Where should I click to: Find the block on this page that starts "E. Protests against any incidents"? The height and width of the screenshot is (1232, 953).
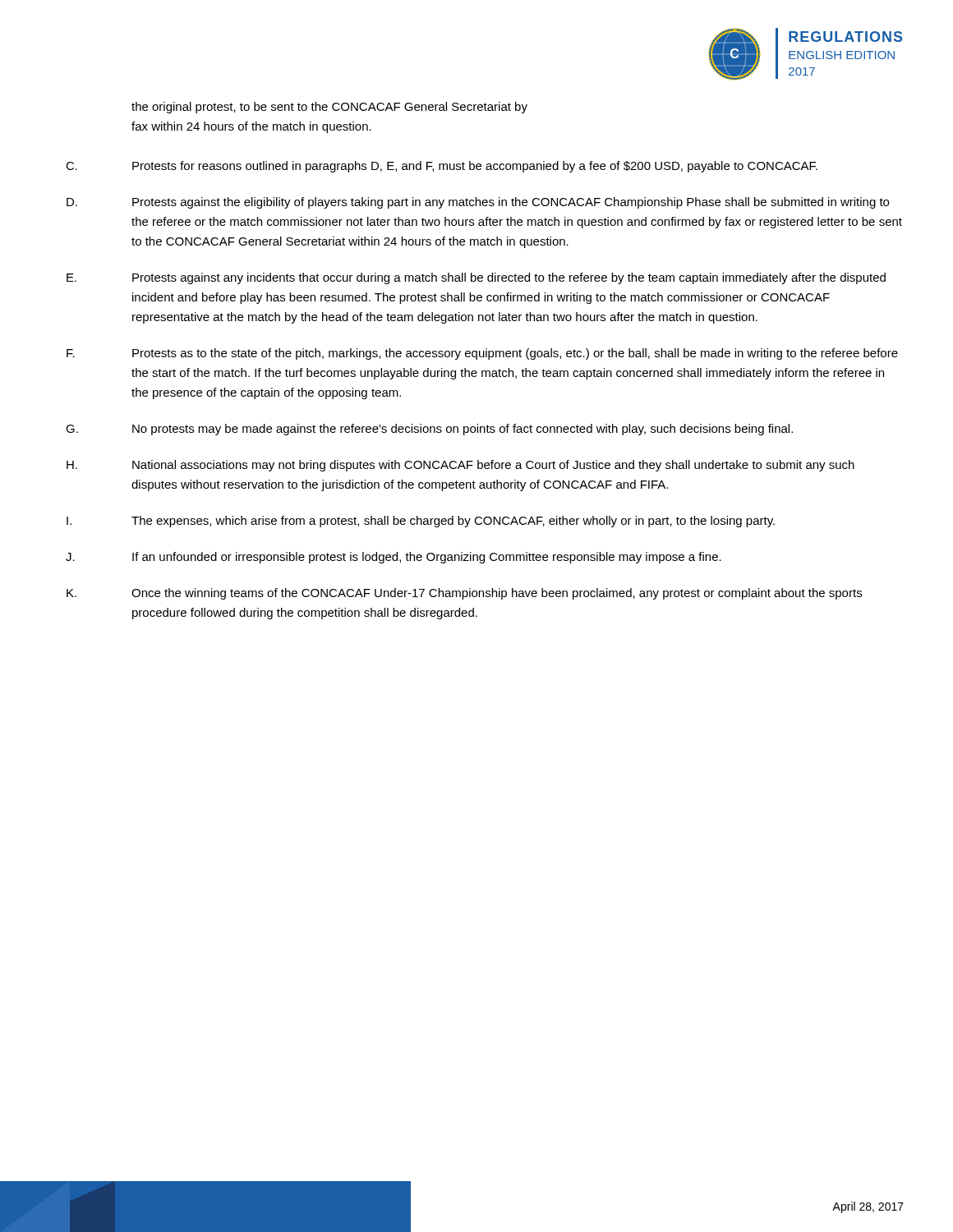(x=485, y=297)
